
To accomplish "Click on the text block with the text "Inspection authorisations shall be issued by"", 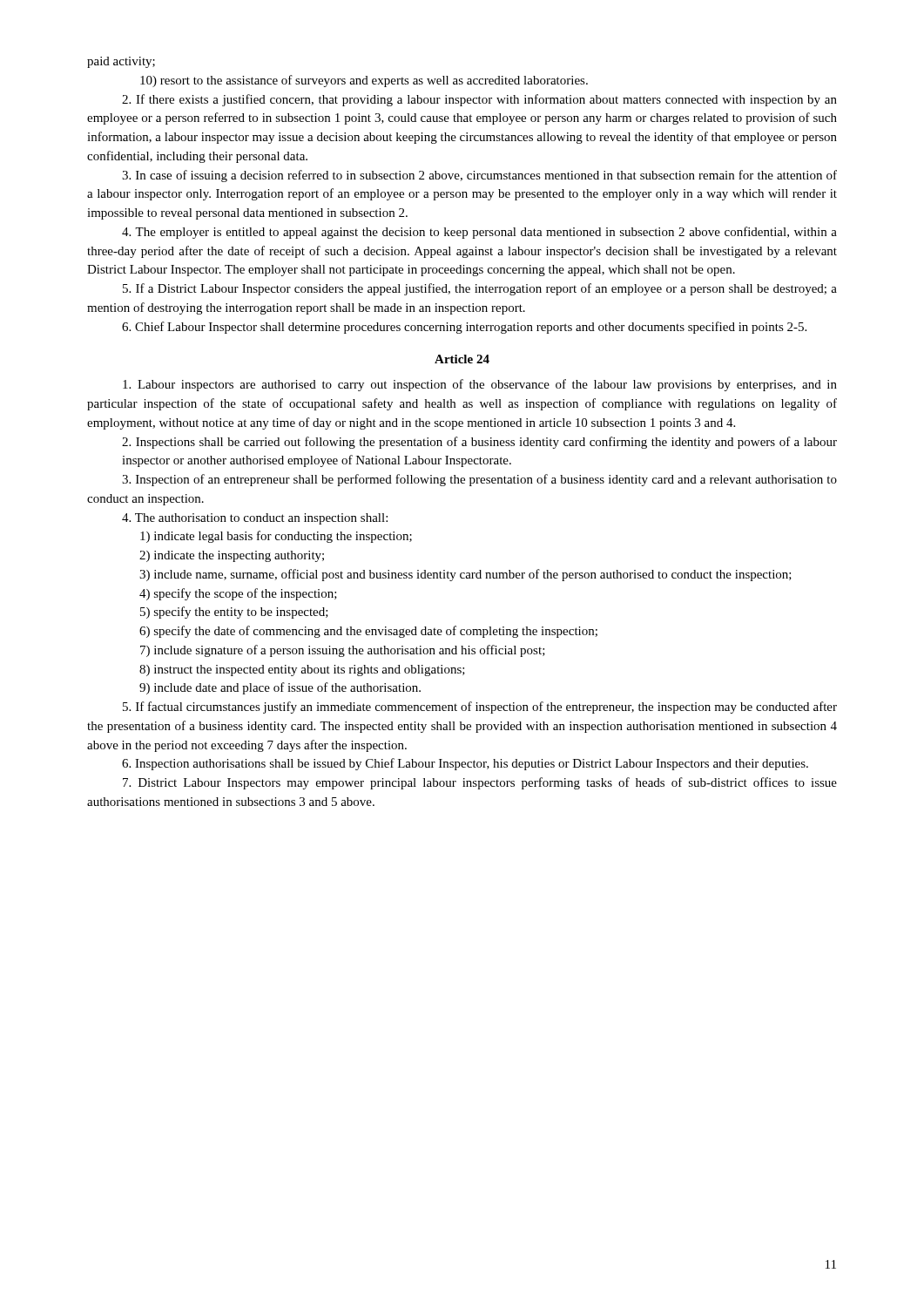I will pyautogui.click(x=462, y=764).
